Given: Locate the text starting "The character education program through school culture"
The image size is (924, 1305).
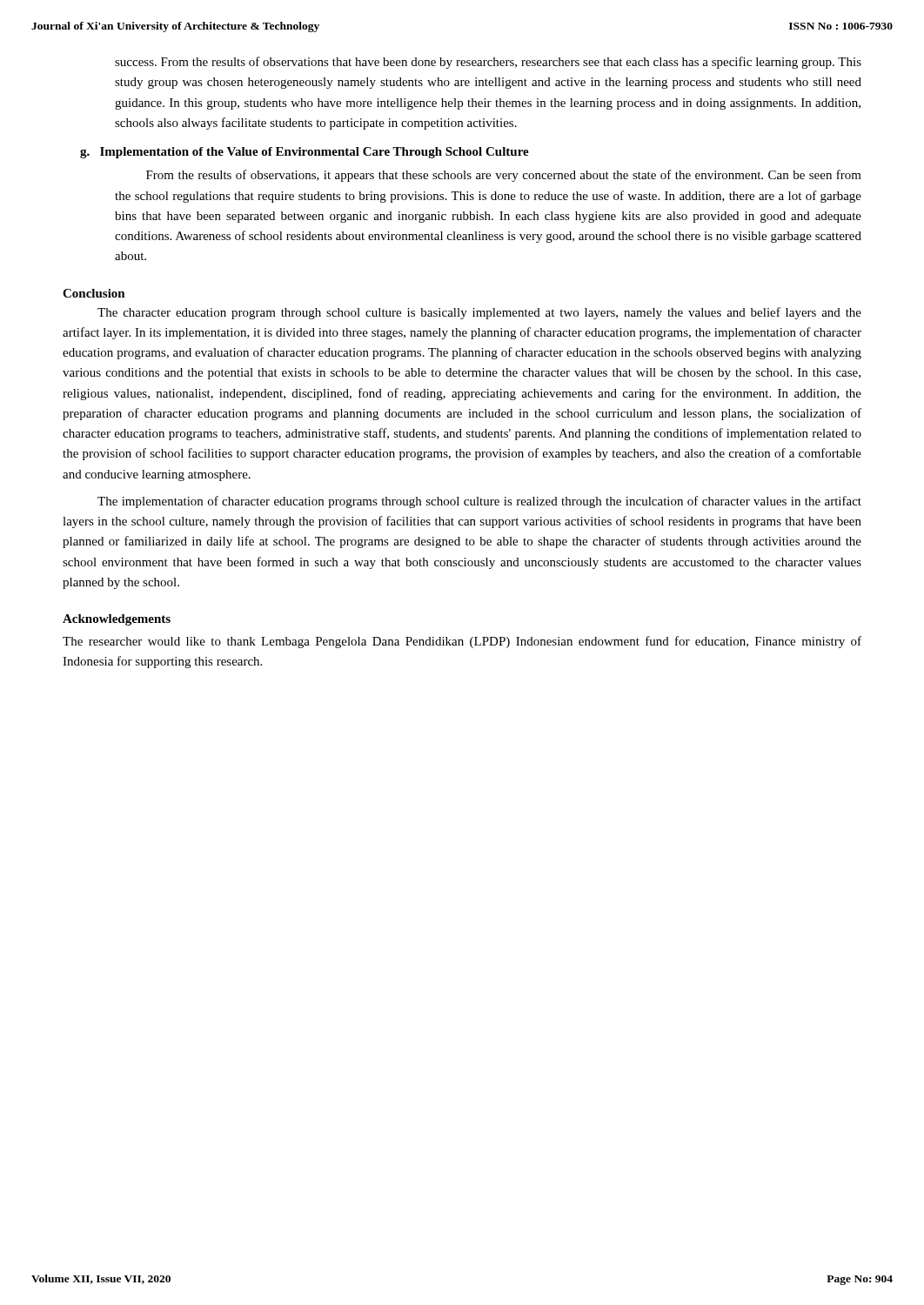Looking at the screenshot, I should point(462,393).
